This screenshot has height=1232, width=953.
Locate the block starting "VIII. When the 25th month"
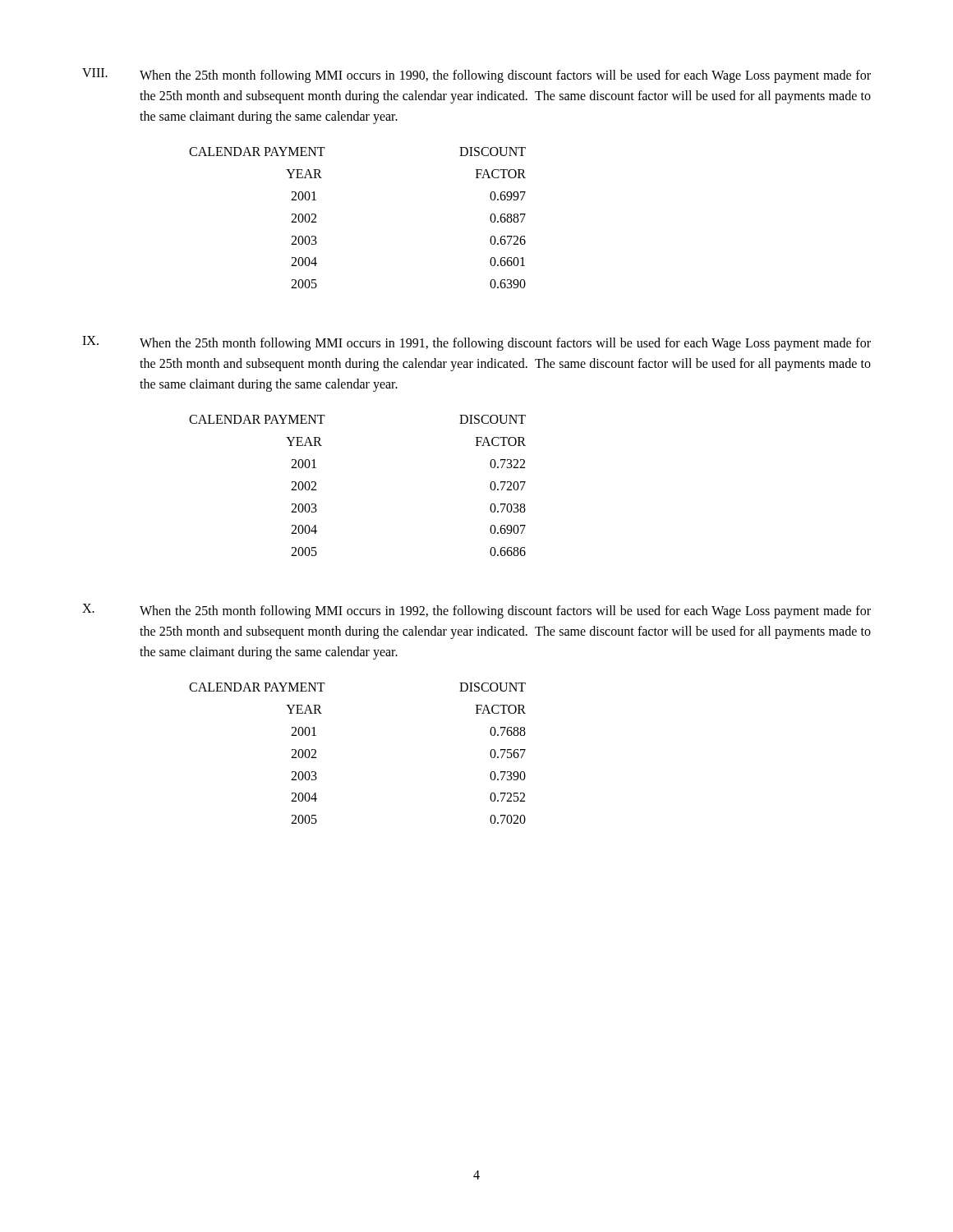pyautogui.click(x=476, y=185)
